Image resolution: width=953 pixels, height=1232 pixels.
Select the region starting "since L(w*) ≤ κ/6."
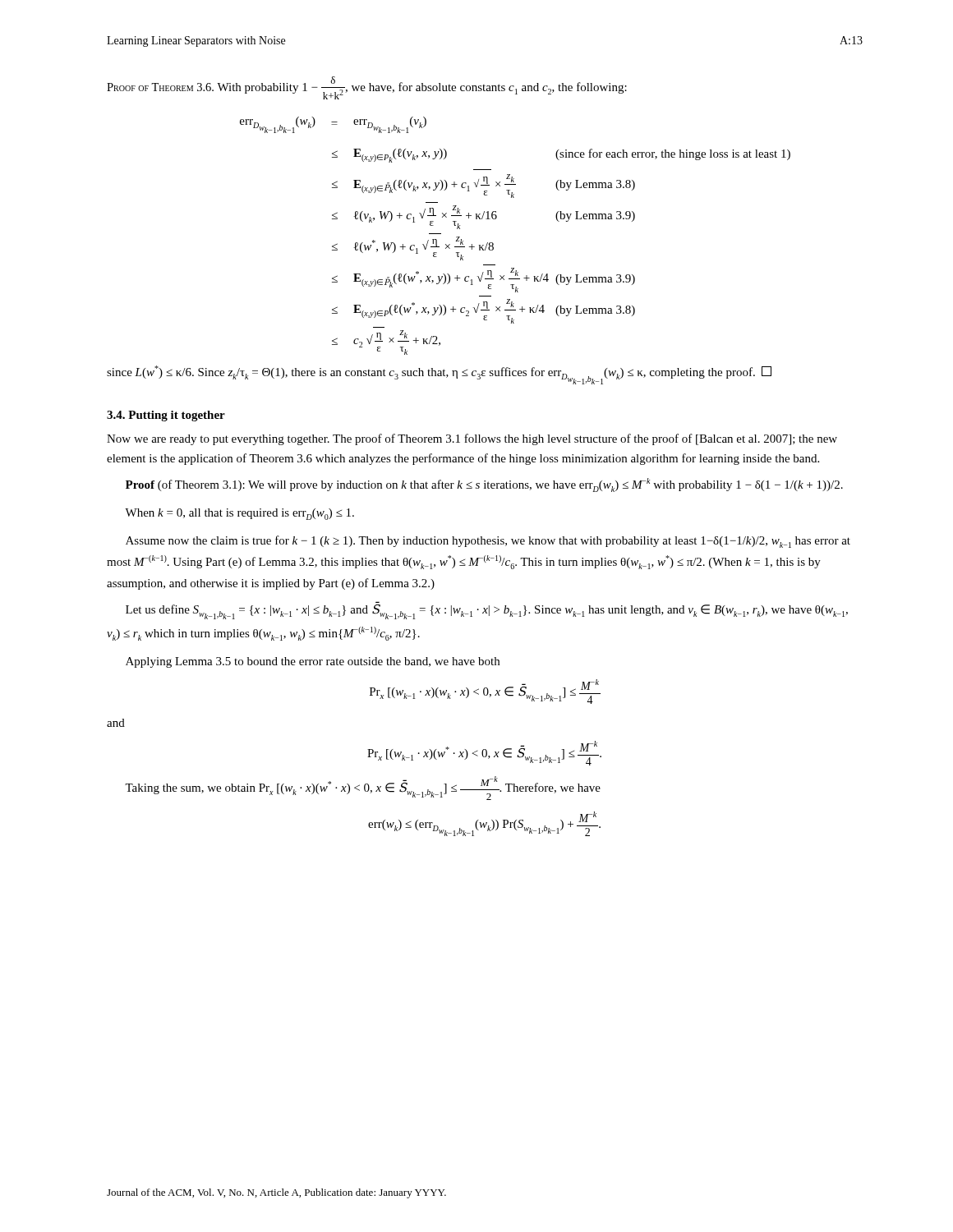point(439,375)
